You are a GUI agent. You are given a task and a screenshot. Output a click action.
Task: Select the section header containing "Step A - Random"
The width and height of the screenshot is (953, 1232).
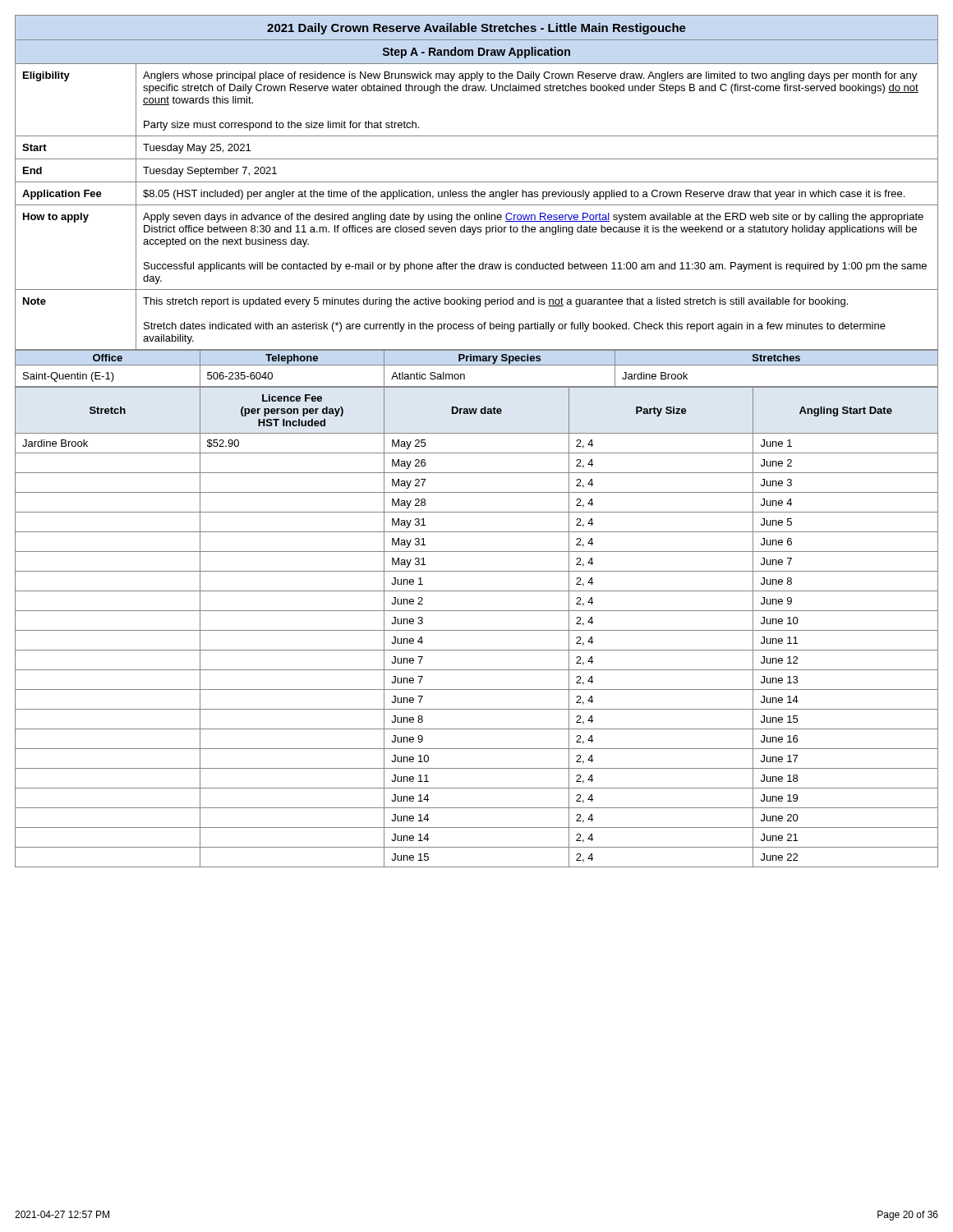click(476, 52)
